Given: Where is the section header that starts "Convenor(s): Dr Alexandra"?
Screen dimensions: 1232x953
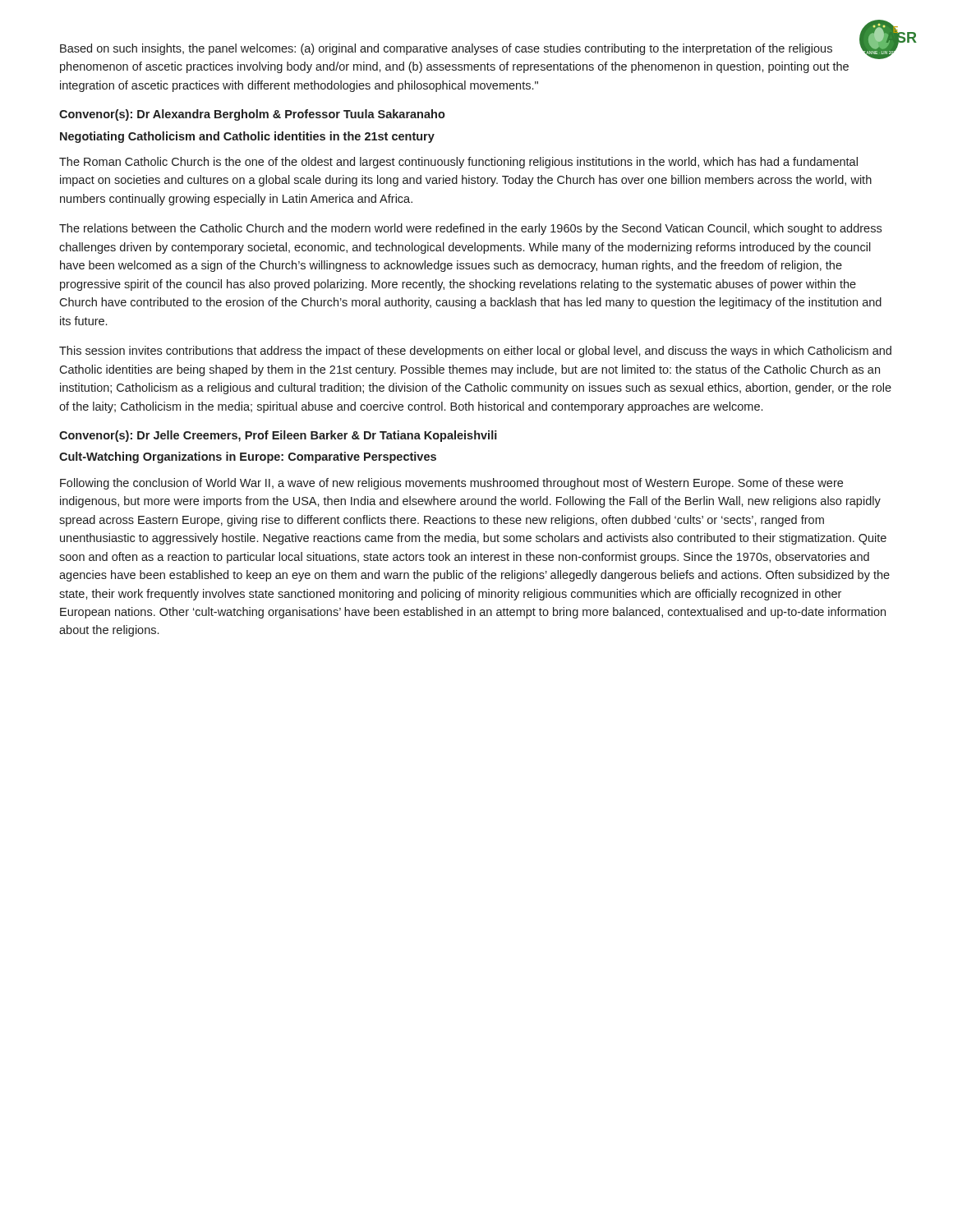Looking at the screenshot, I should tap(252, 115).
